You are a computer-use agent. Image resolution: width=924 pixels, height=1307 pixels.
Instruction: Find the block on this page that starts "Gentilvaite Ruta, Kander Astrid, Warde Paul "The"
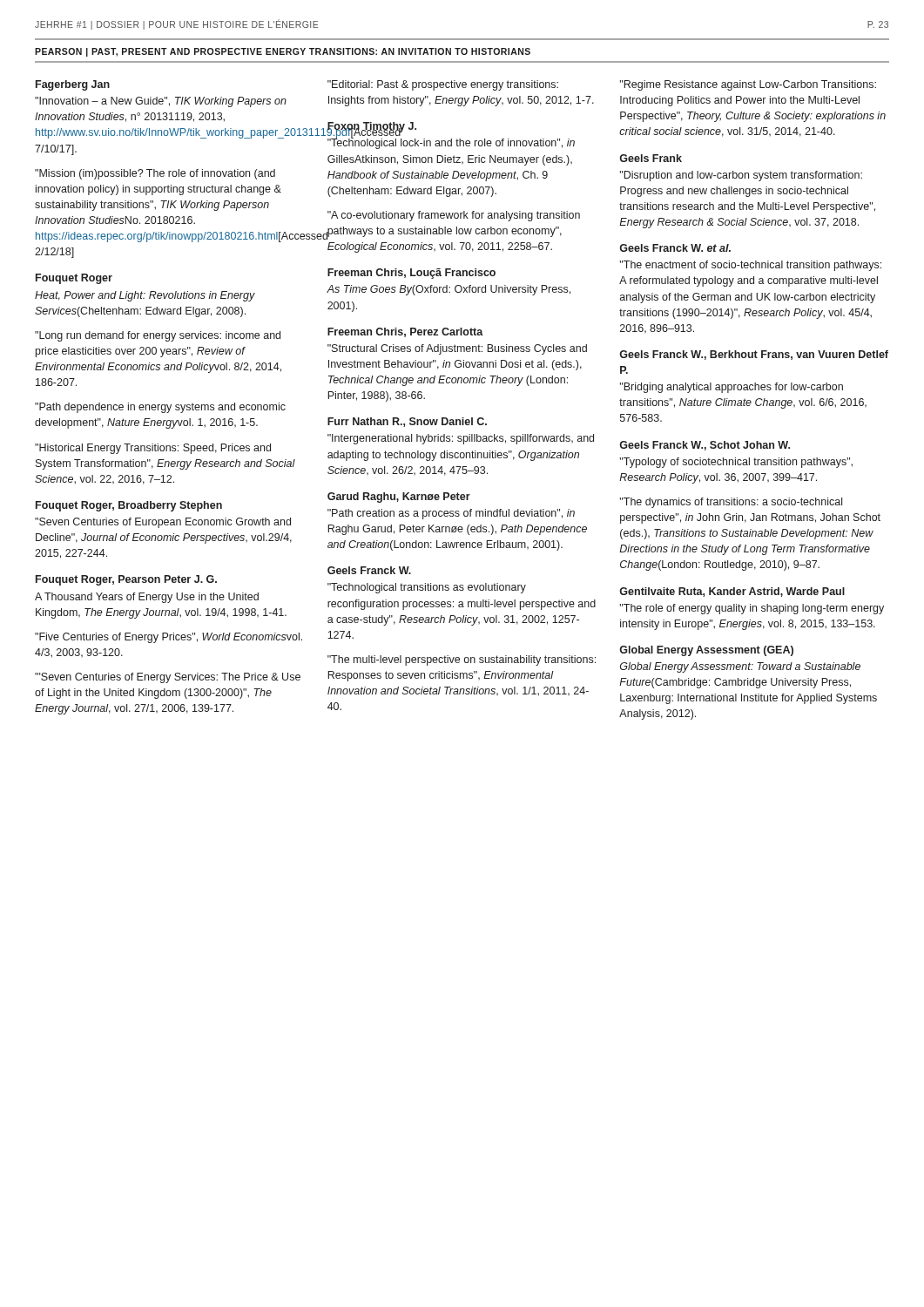coord(754,607)
